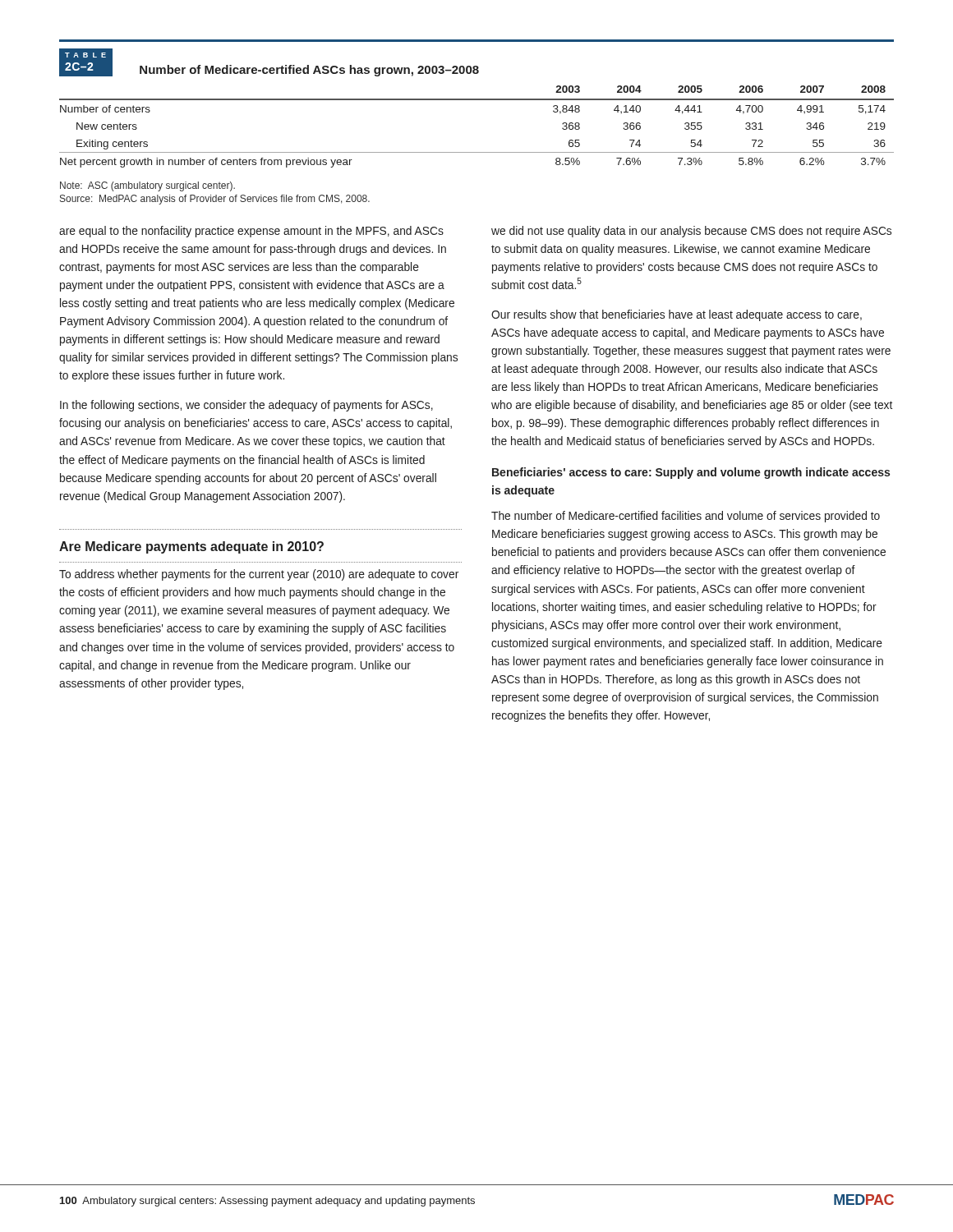The width and height of the screenshot is (953, 1232).
Task: Point to the block starting "we did not use quality data"
Action: tap(693, 259)
